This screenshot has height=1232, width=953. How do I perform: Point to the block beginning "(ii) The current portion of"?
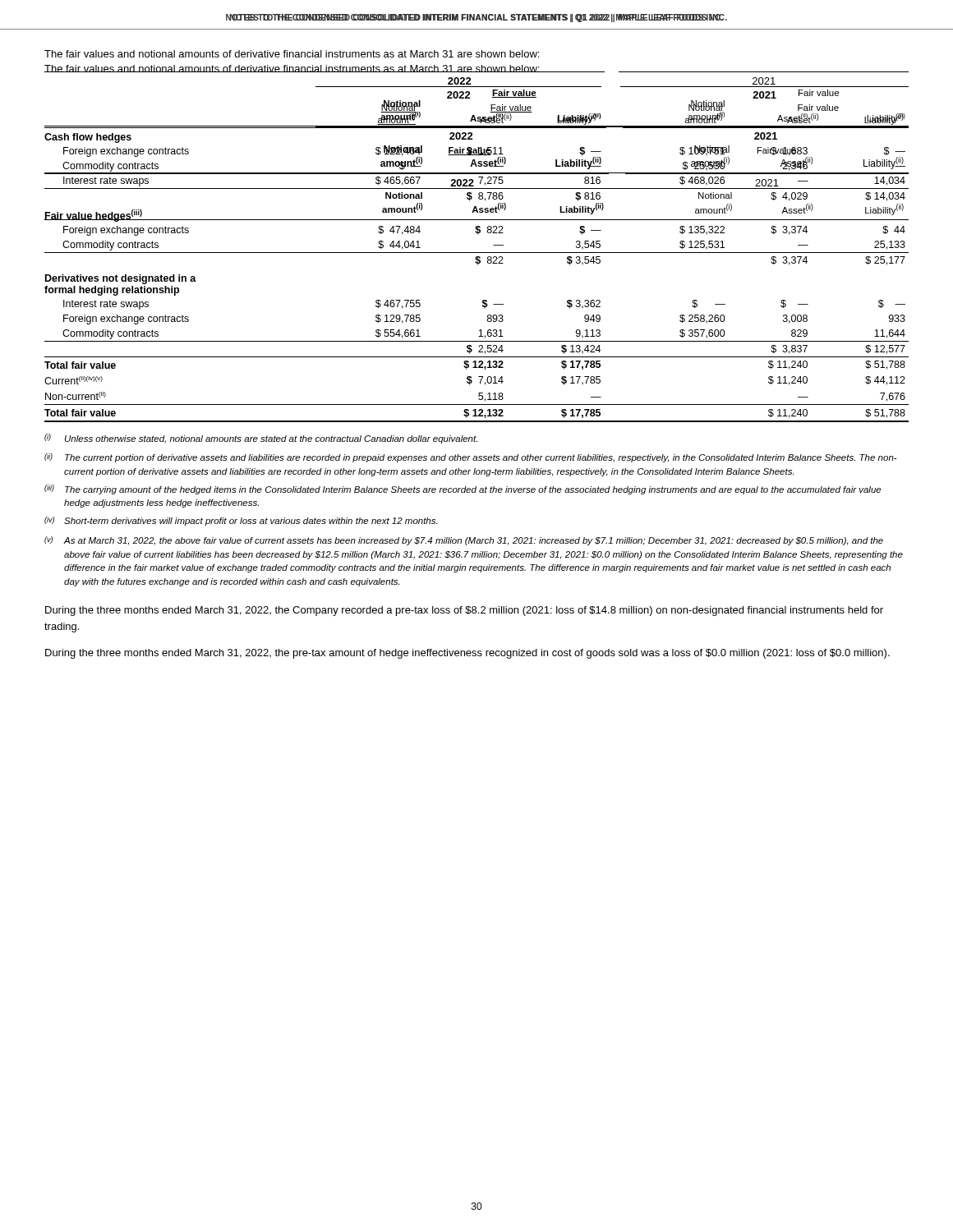click(x=476, y=465)
